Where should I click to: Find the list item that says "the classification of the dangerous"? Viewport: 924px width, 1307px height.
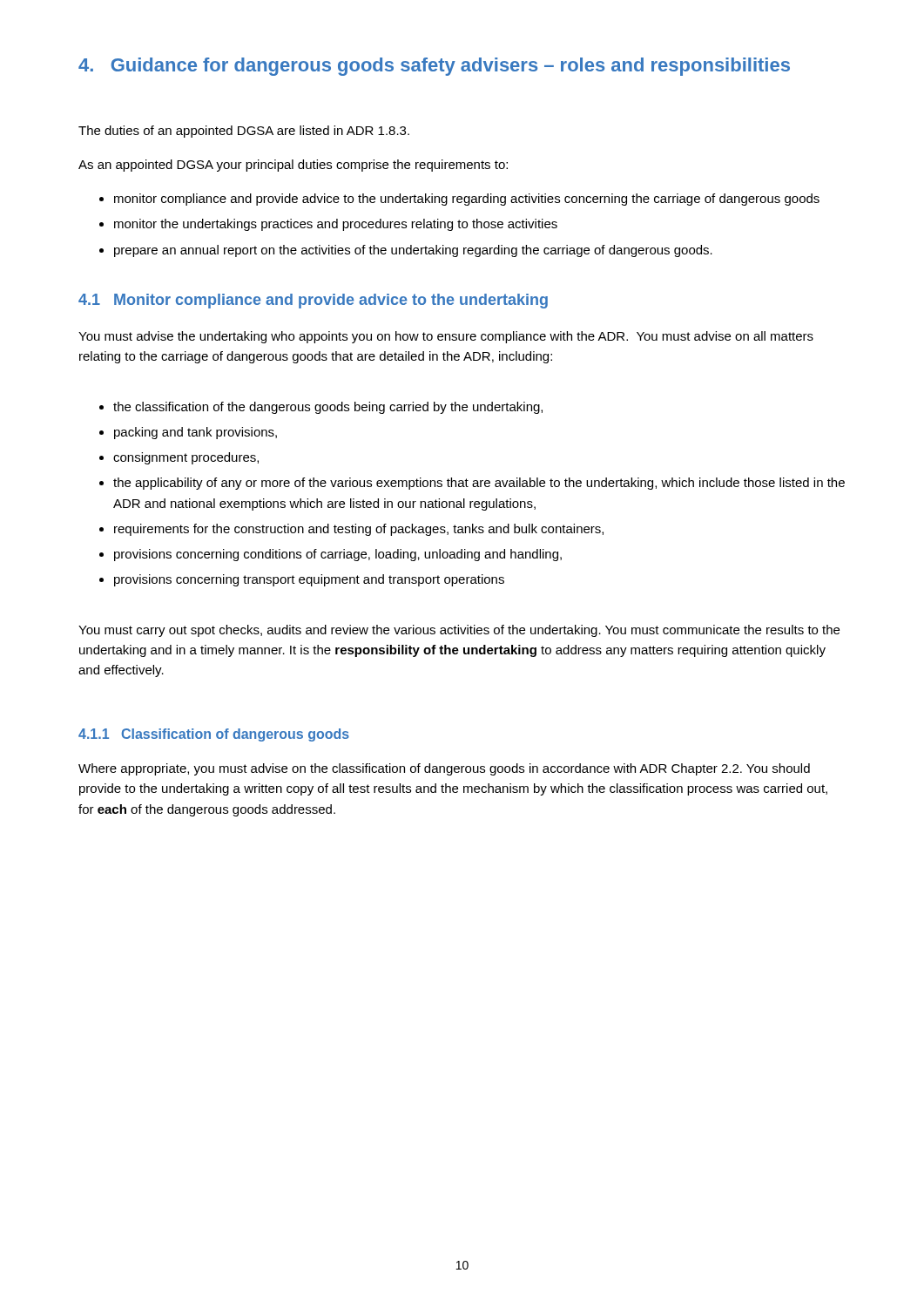coord(329,406)
